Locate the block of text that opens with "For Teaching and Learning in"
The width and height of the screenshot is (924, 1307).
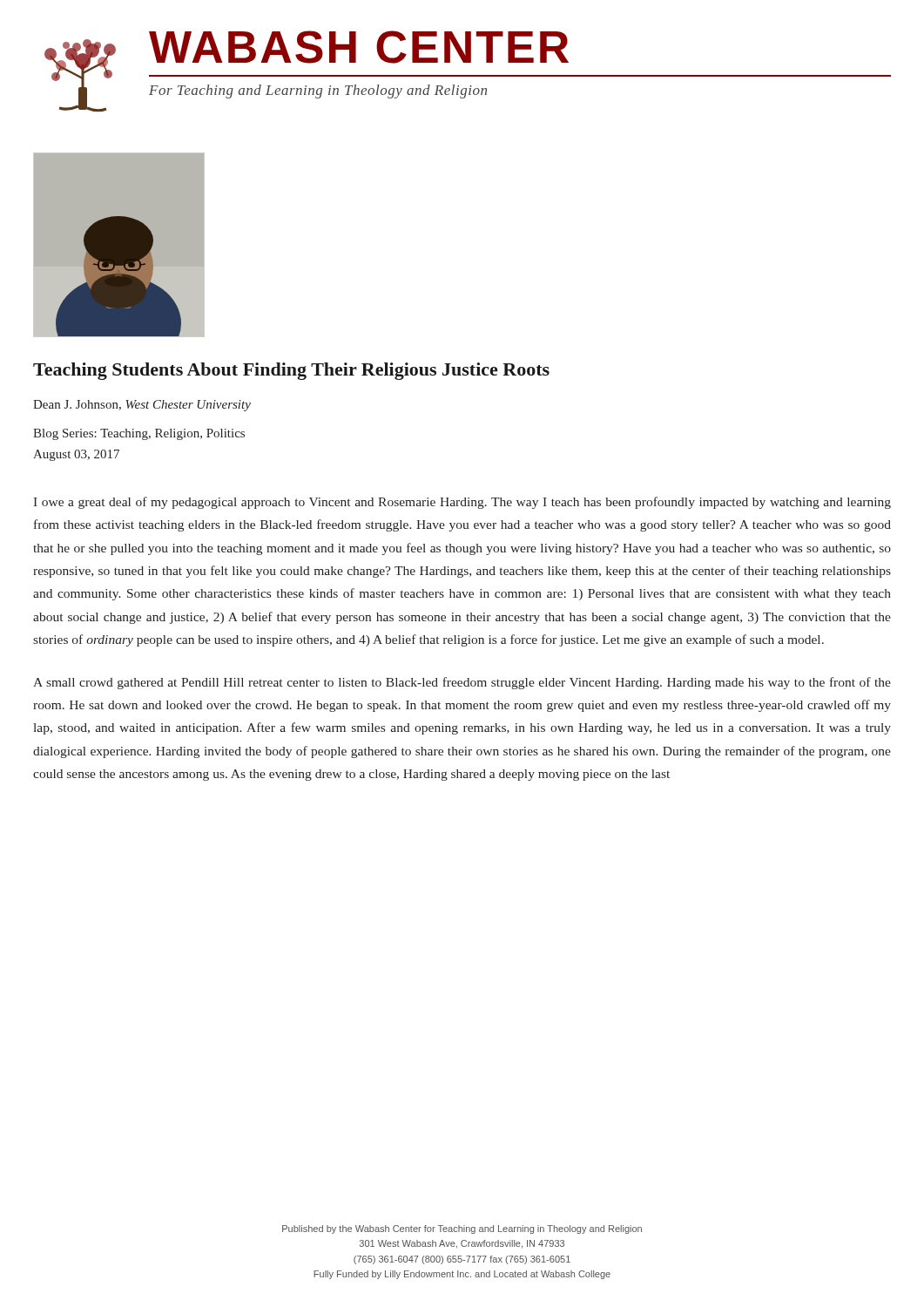coord(319,90)
